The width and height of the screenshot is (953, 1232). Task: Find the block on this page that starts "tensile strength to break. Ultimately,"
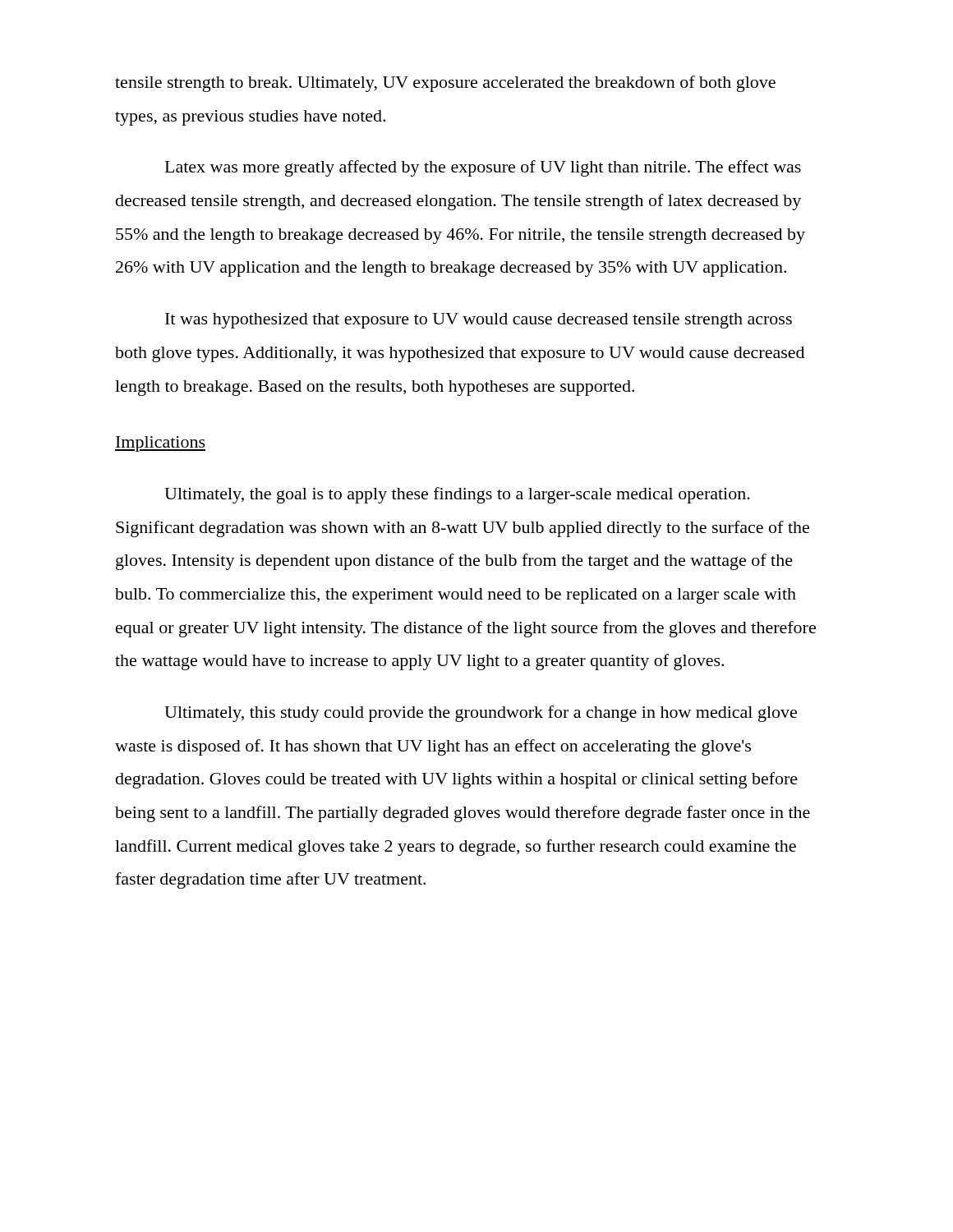pyautogui.click(x=476, y=99)
